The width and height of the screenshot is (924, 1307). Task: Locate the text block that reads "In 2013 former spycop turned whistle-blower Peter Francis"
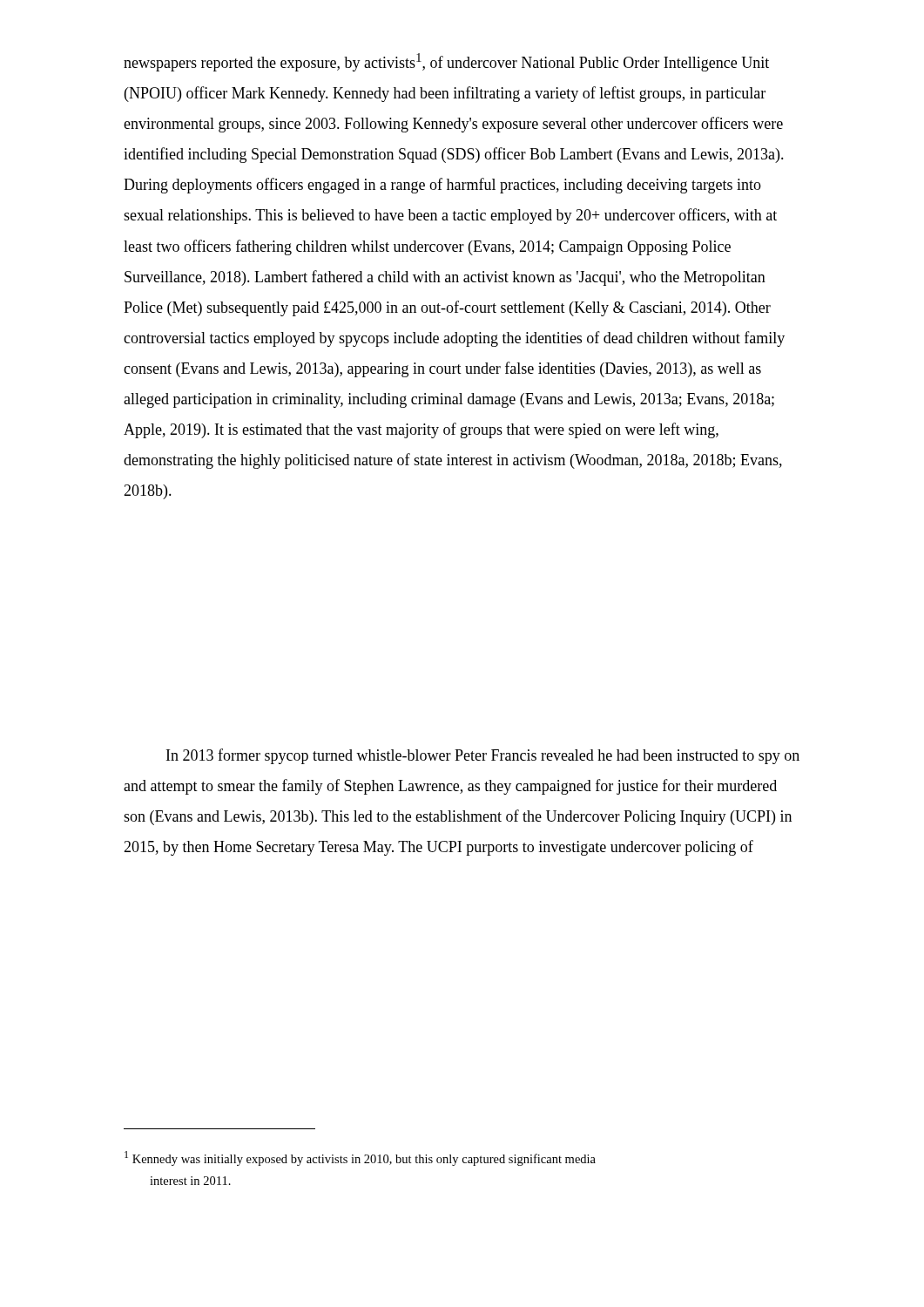tap(462, 802)
